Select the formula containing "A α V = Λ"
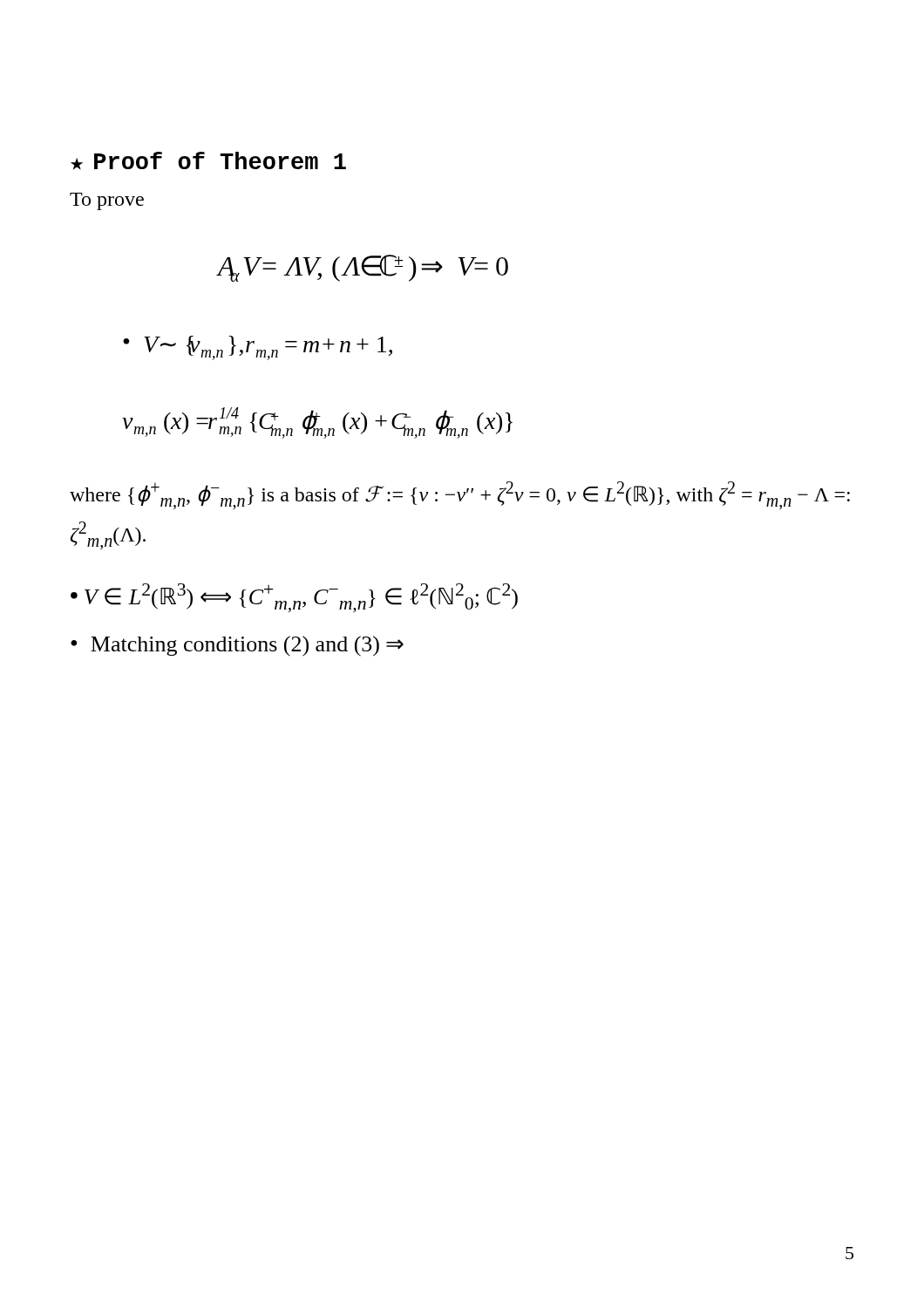 coord(462,265)
